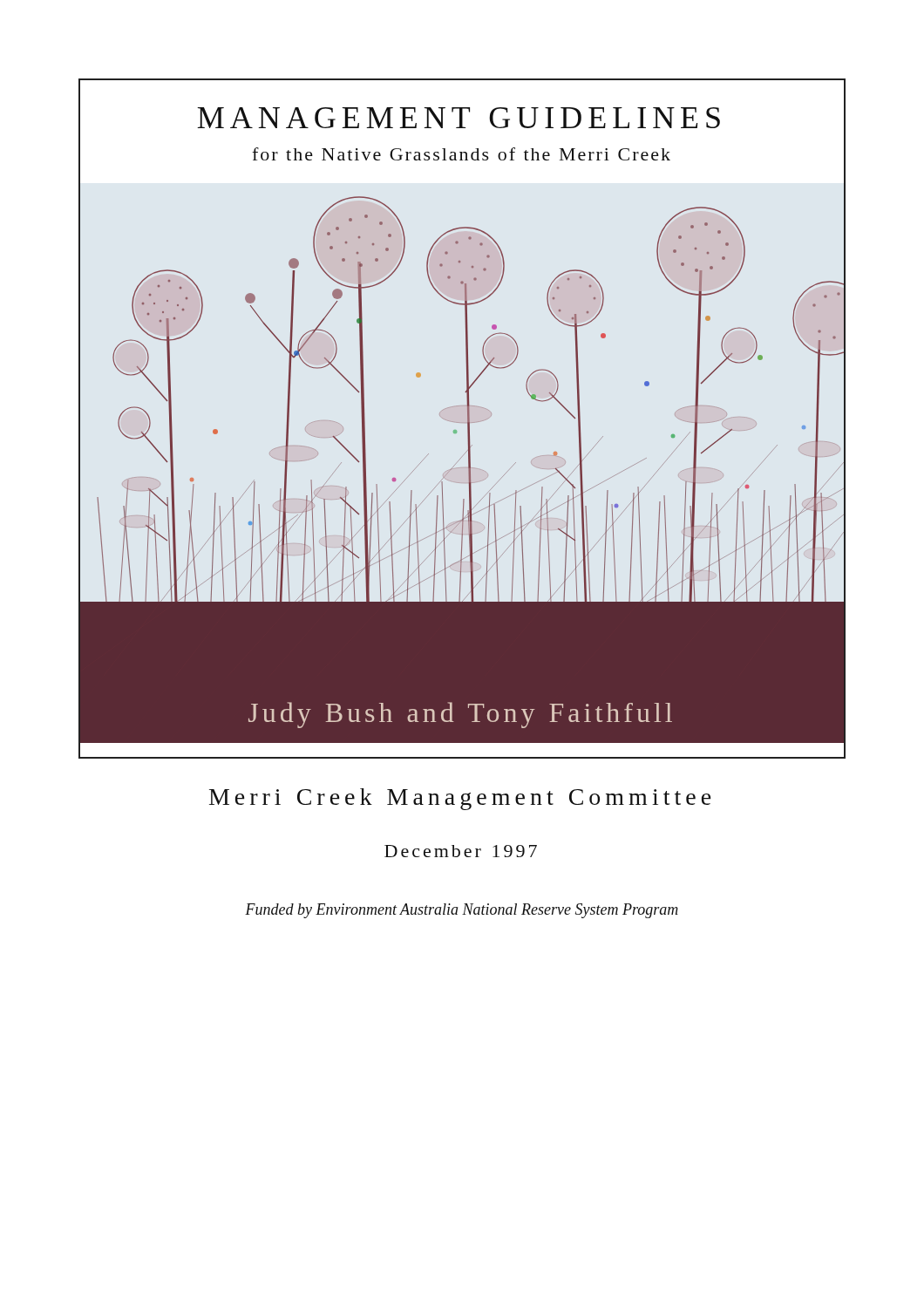Click on the illustration
The image size is (924, 1308).
click(462, 463)
